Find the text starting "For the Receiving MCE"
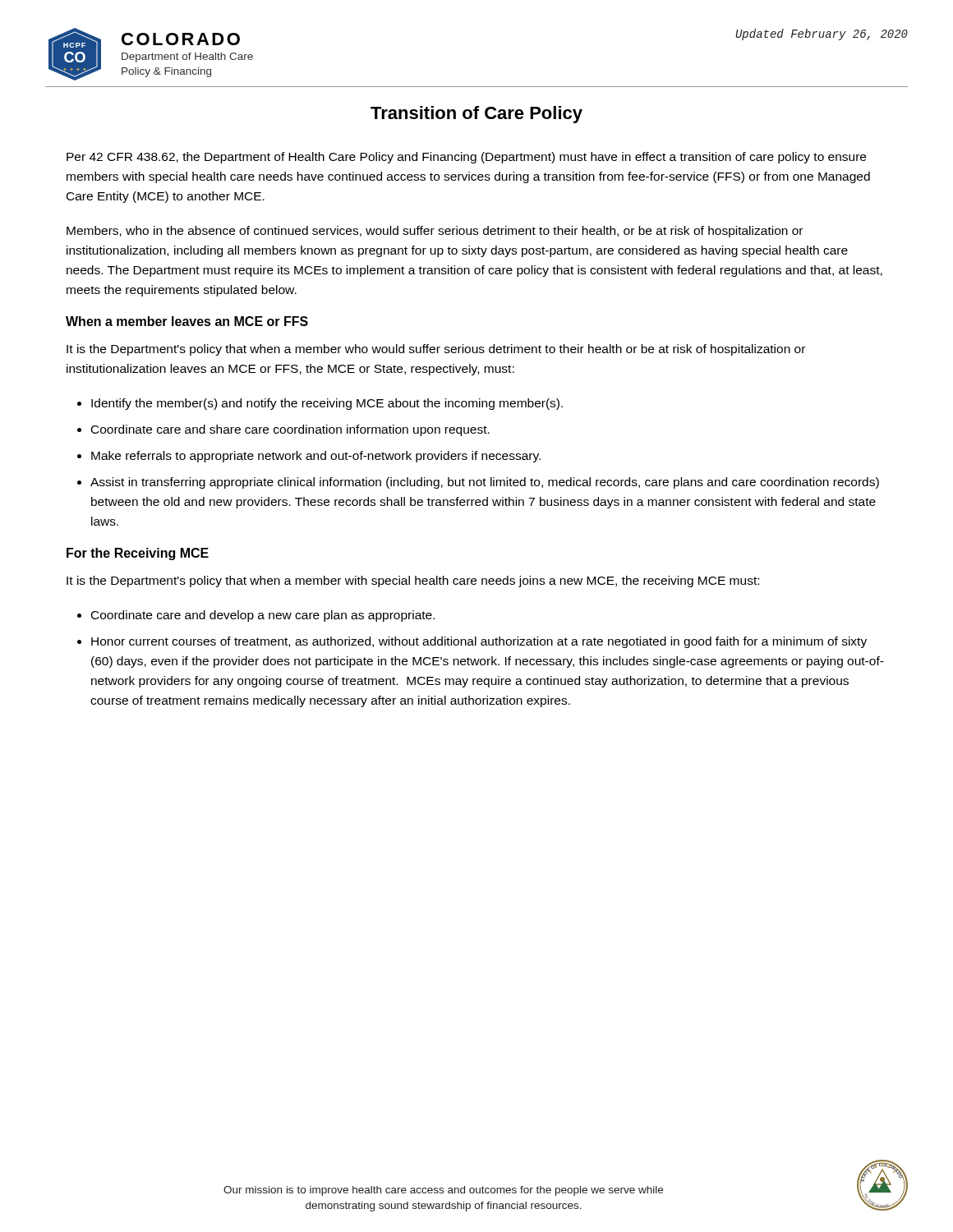 [137, 553]
